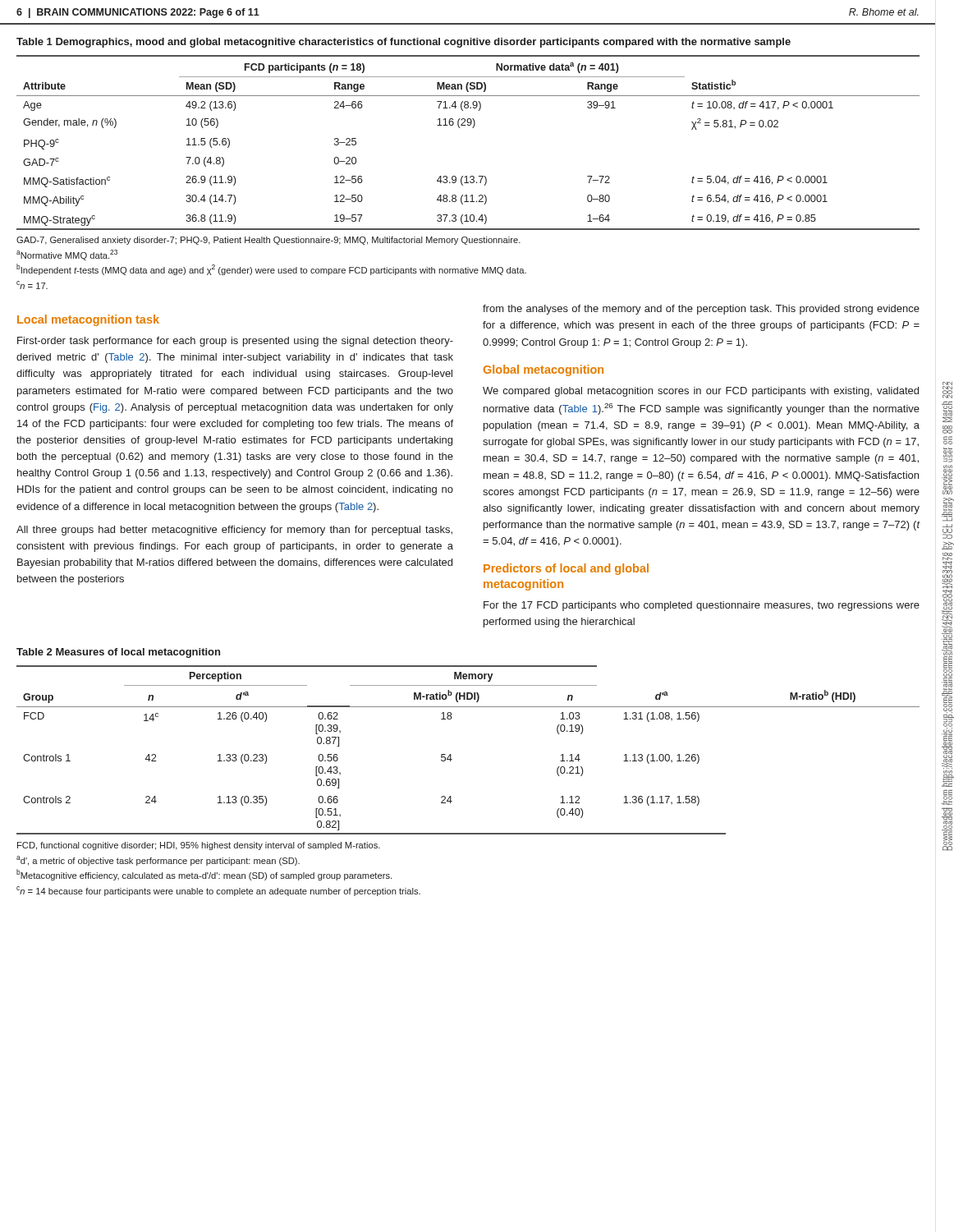Find the element starting "Local metacognition task"
Screen dimensions: 1232x954
(88, 320)
